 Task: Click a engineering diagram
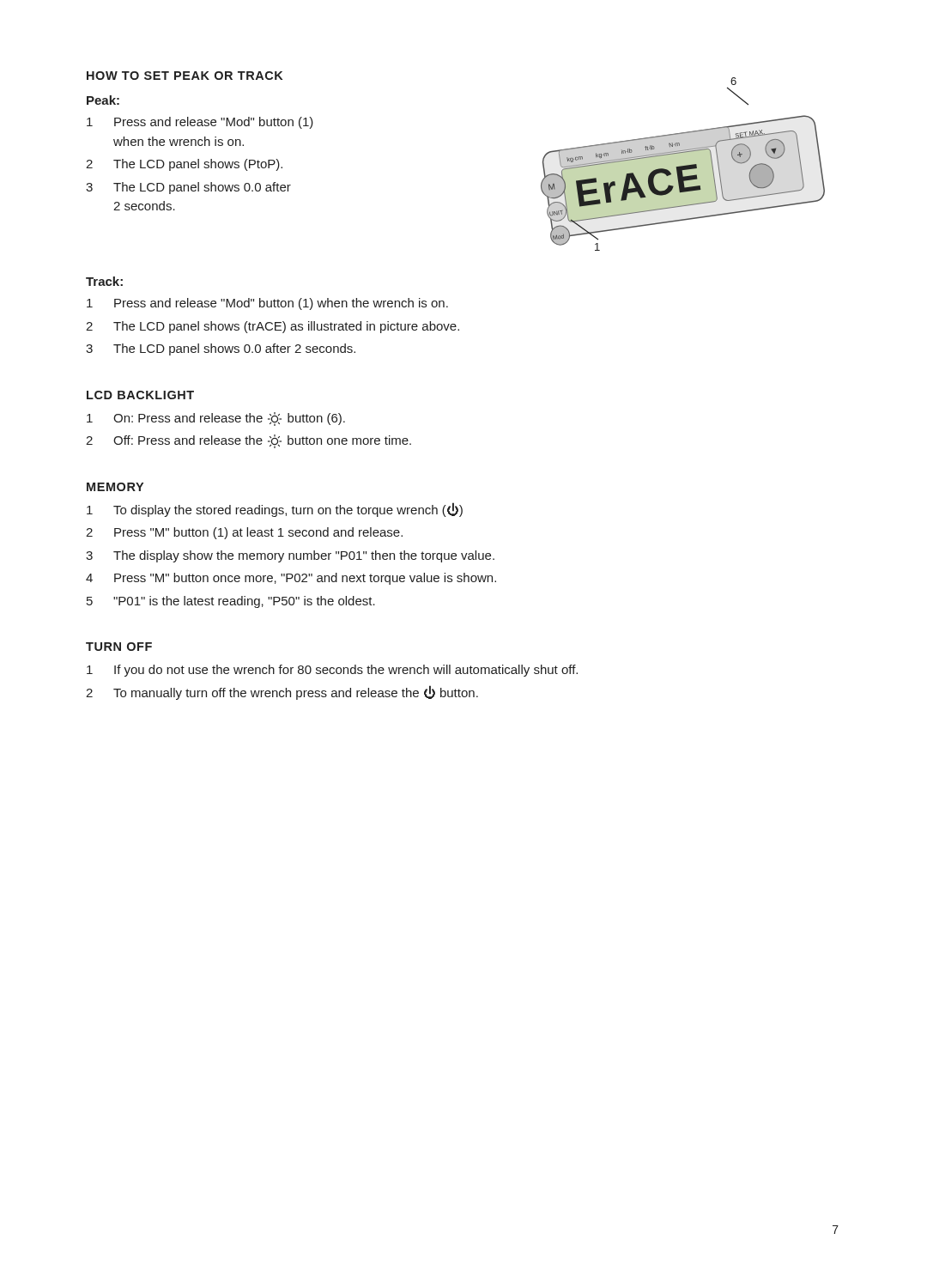coord(680,164)
